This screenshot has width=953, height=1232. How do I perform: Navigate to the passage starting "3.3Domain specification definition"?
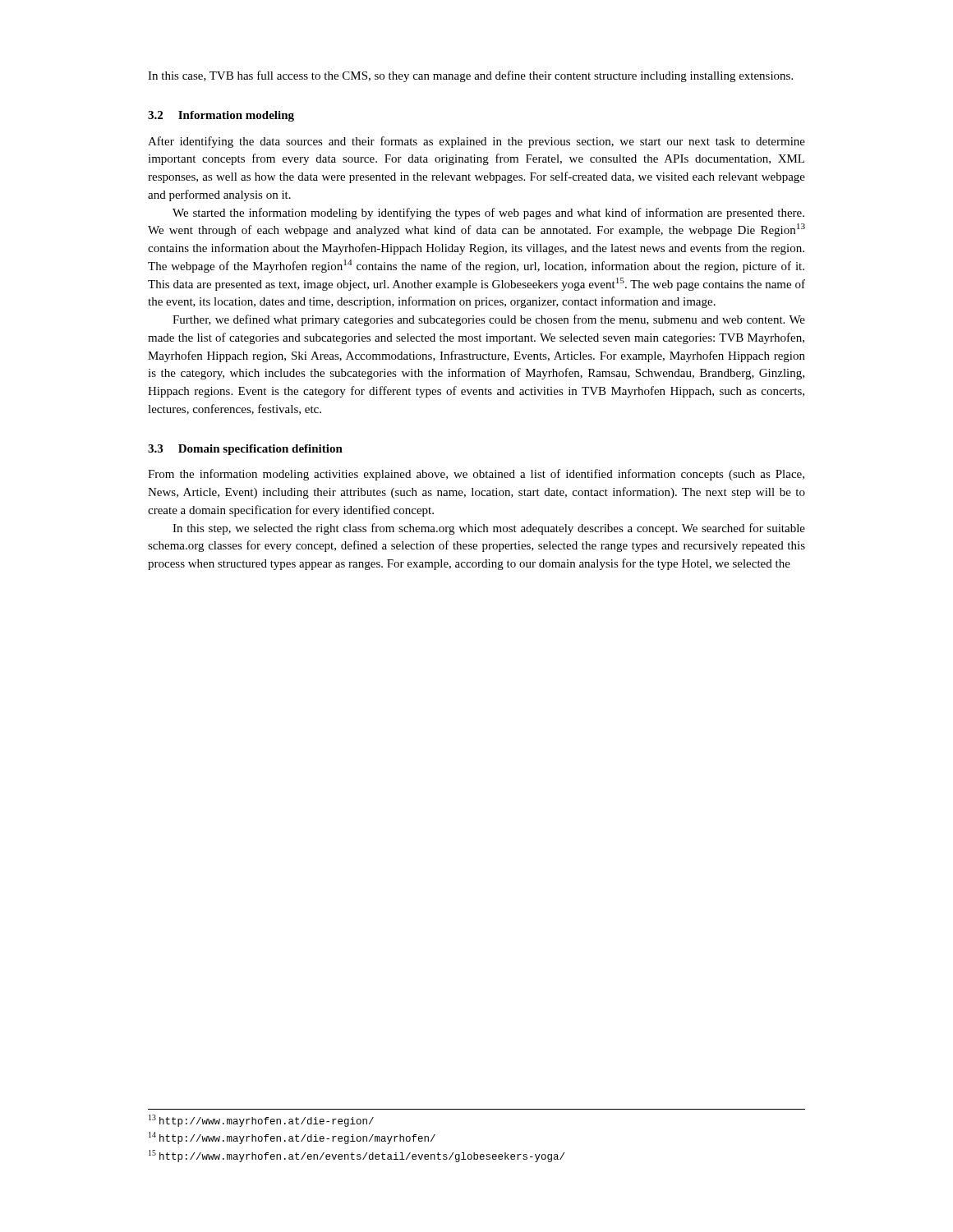pyautogui.click(x=245, y=448)
